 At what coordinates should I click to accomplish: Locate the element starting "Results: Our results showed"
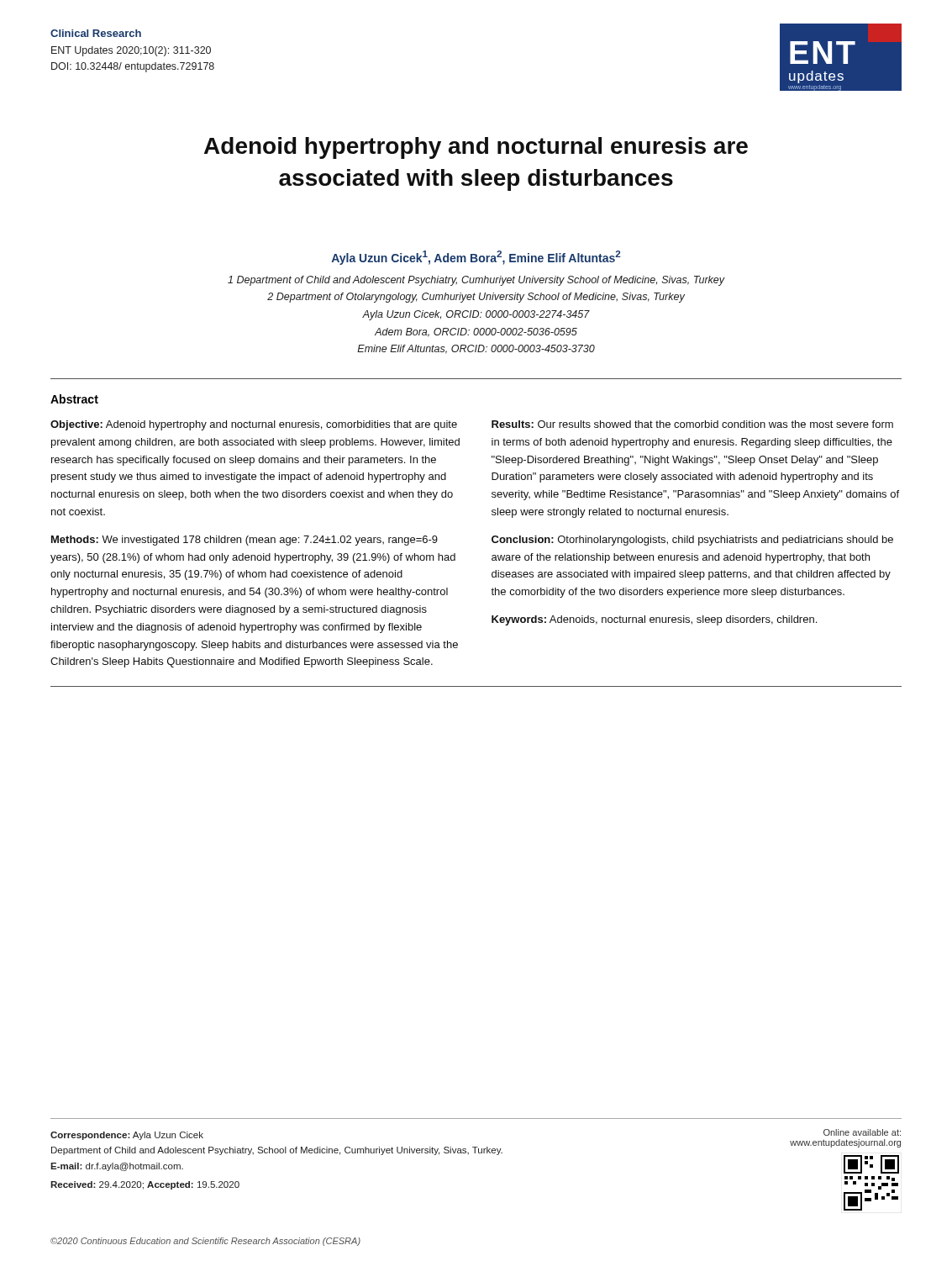(696, 522)
